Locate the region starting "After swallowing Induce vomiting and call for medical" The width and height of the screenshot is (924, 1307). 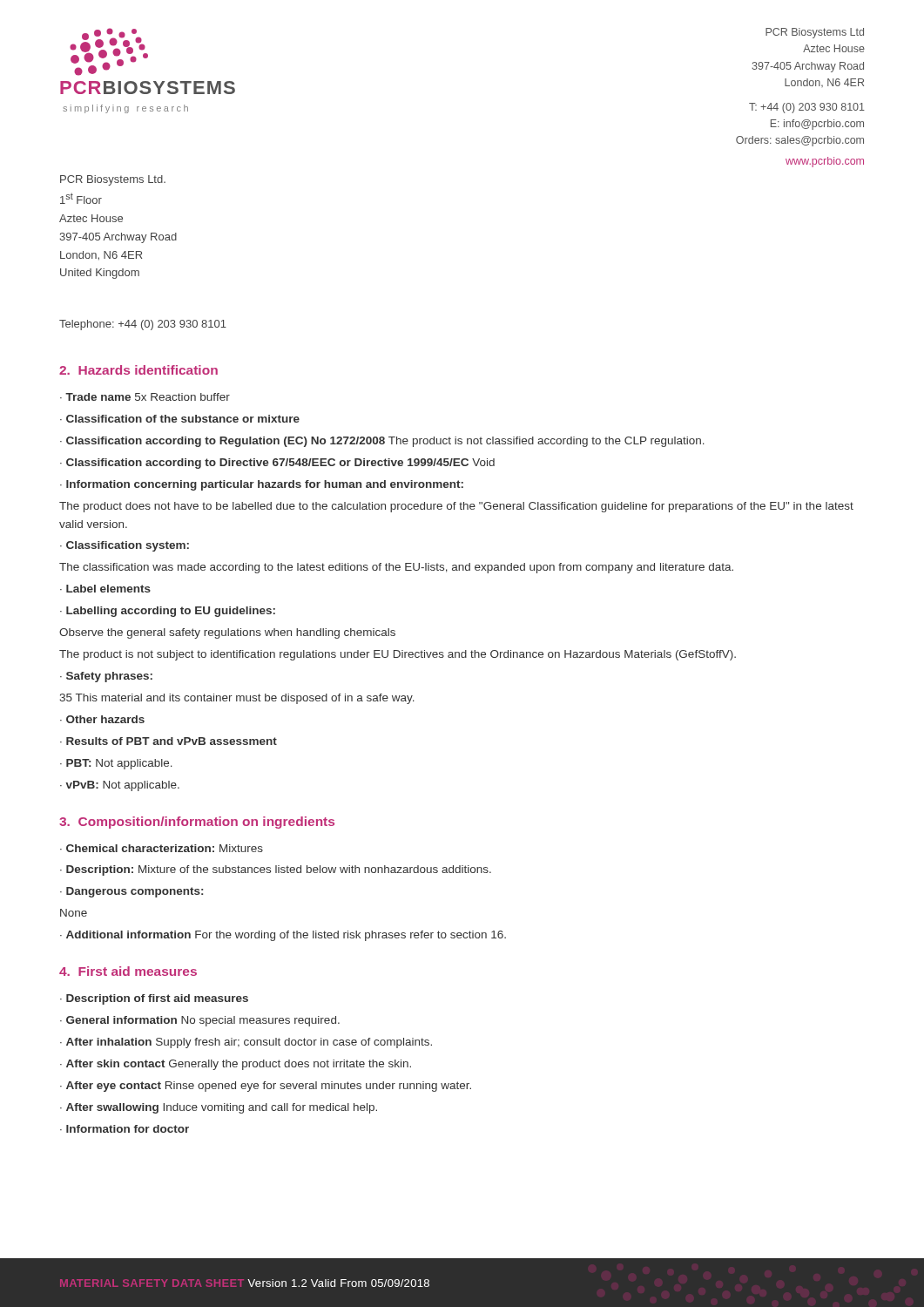(222, 1107)
